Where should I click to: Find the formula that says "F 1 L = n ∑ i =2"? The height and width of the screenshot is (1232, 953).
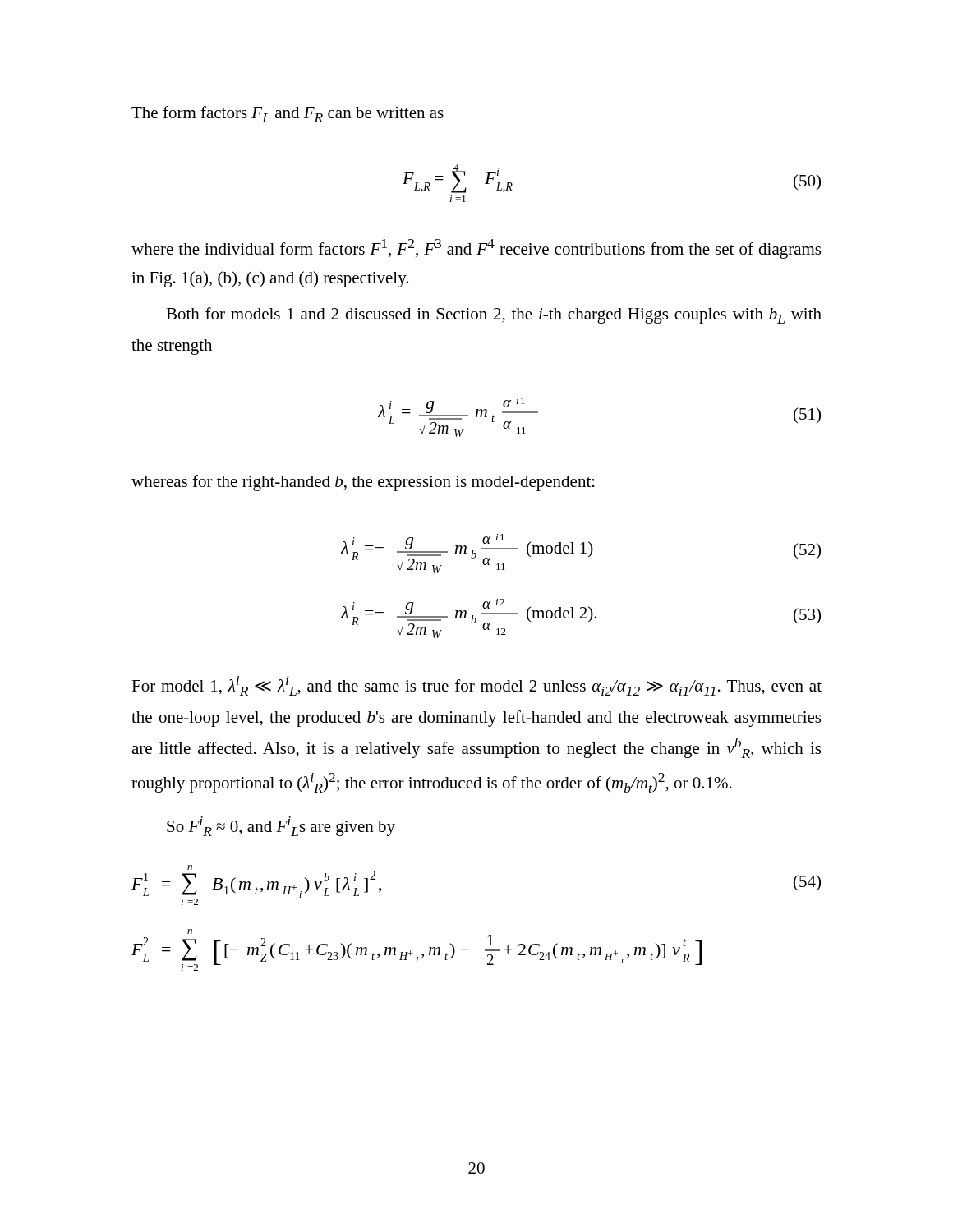(476, 916)
